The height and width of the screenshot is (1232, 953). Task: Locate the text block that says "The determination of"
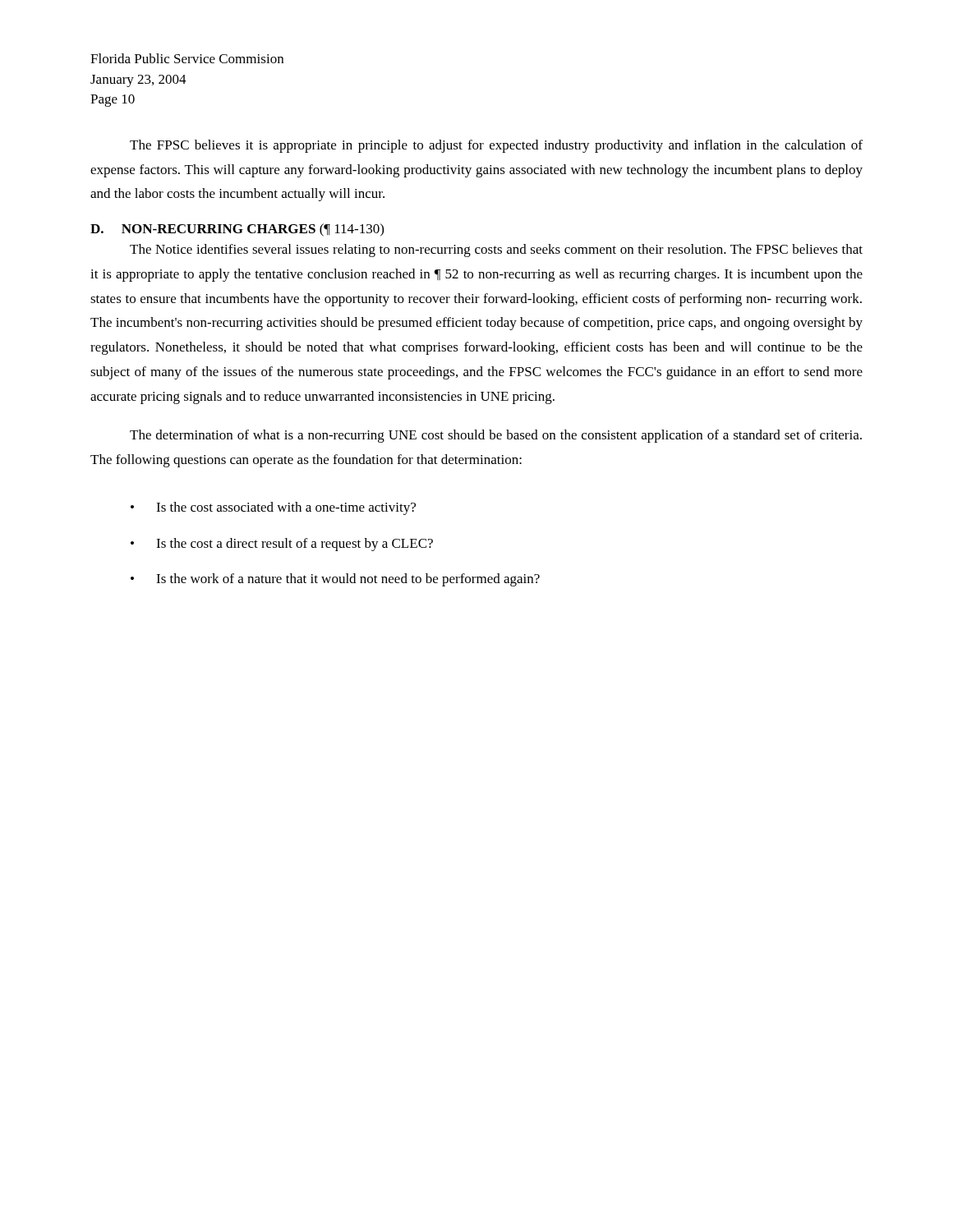476,447
